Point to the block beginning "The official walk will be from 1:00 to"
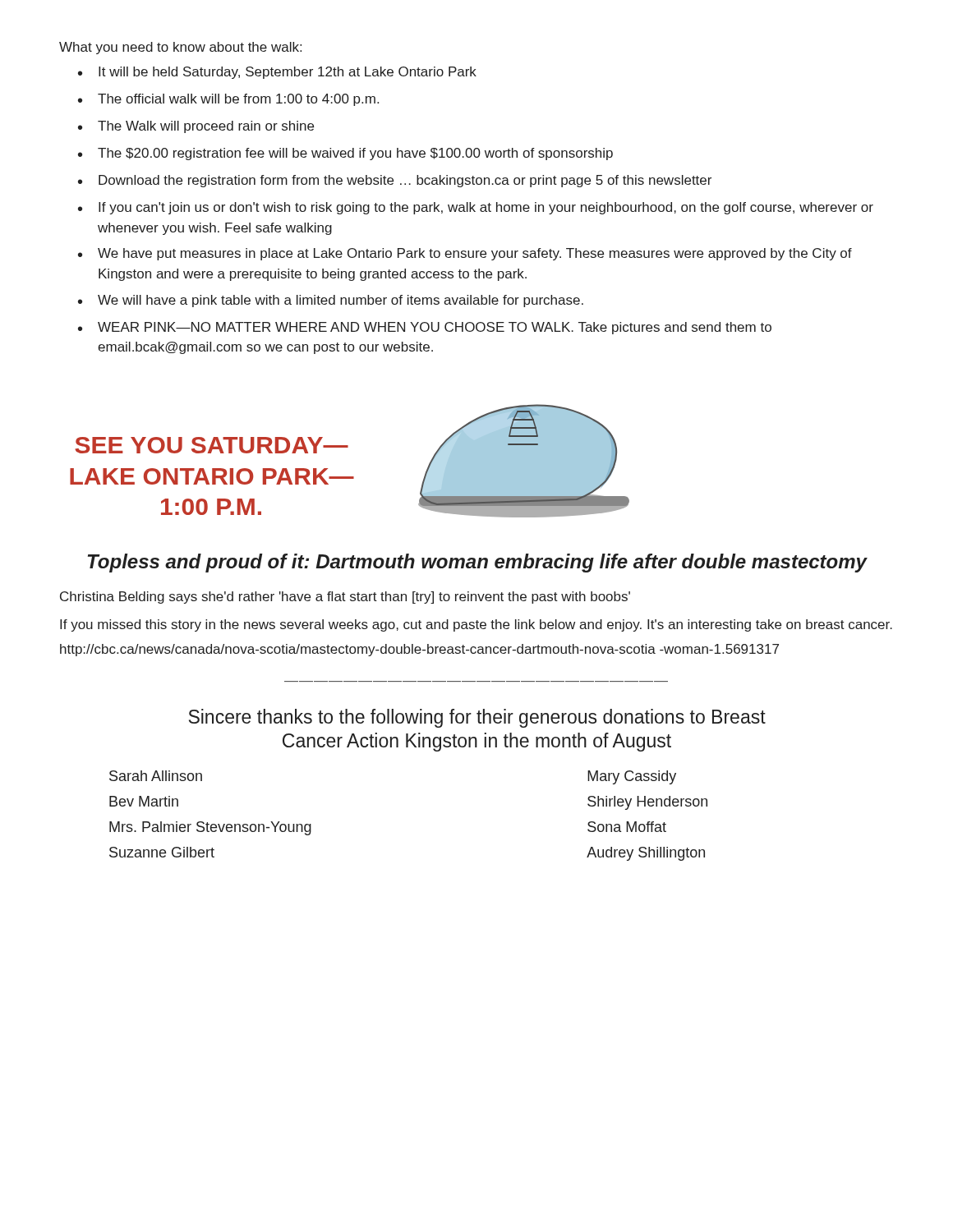 click(228, 100)
